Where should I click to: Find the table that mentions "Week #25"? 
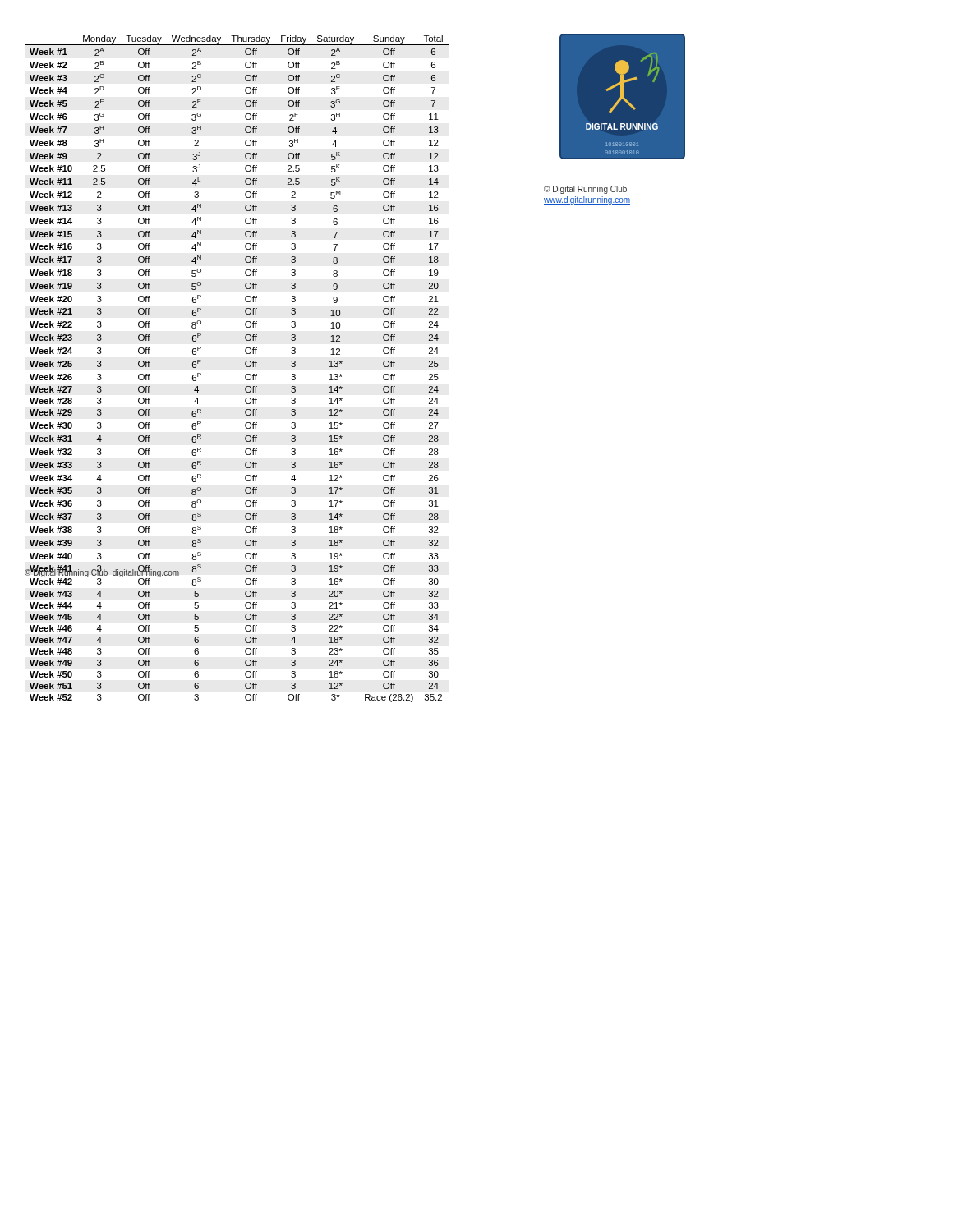[x=279, y=368]
